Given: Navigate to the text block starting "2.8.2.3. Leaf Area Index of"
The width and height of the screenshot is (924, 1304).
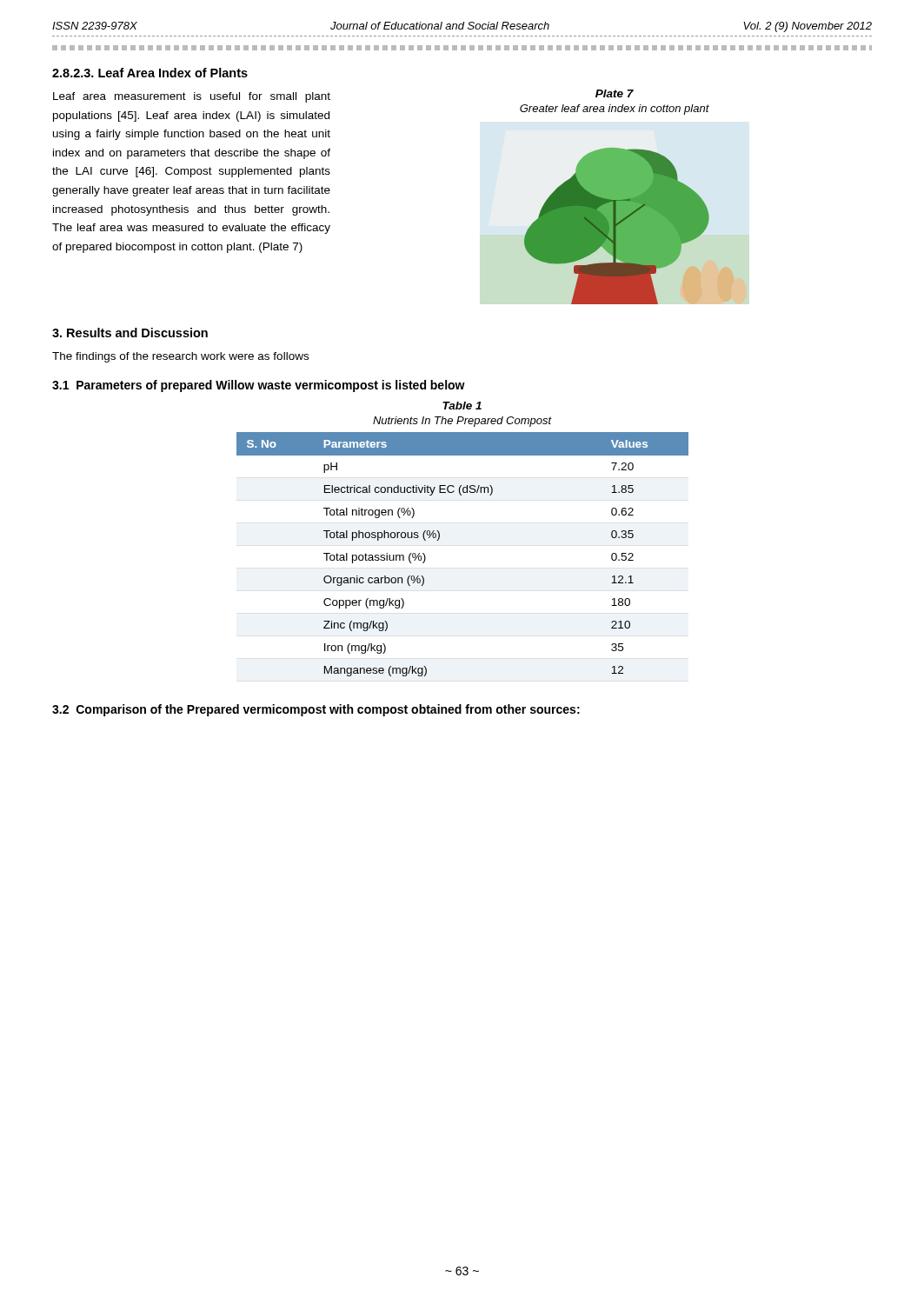Looking at the screenshot, I should point(150,73).
